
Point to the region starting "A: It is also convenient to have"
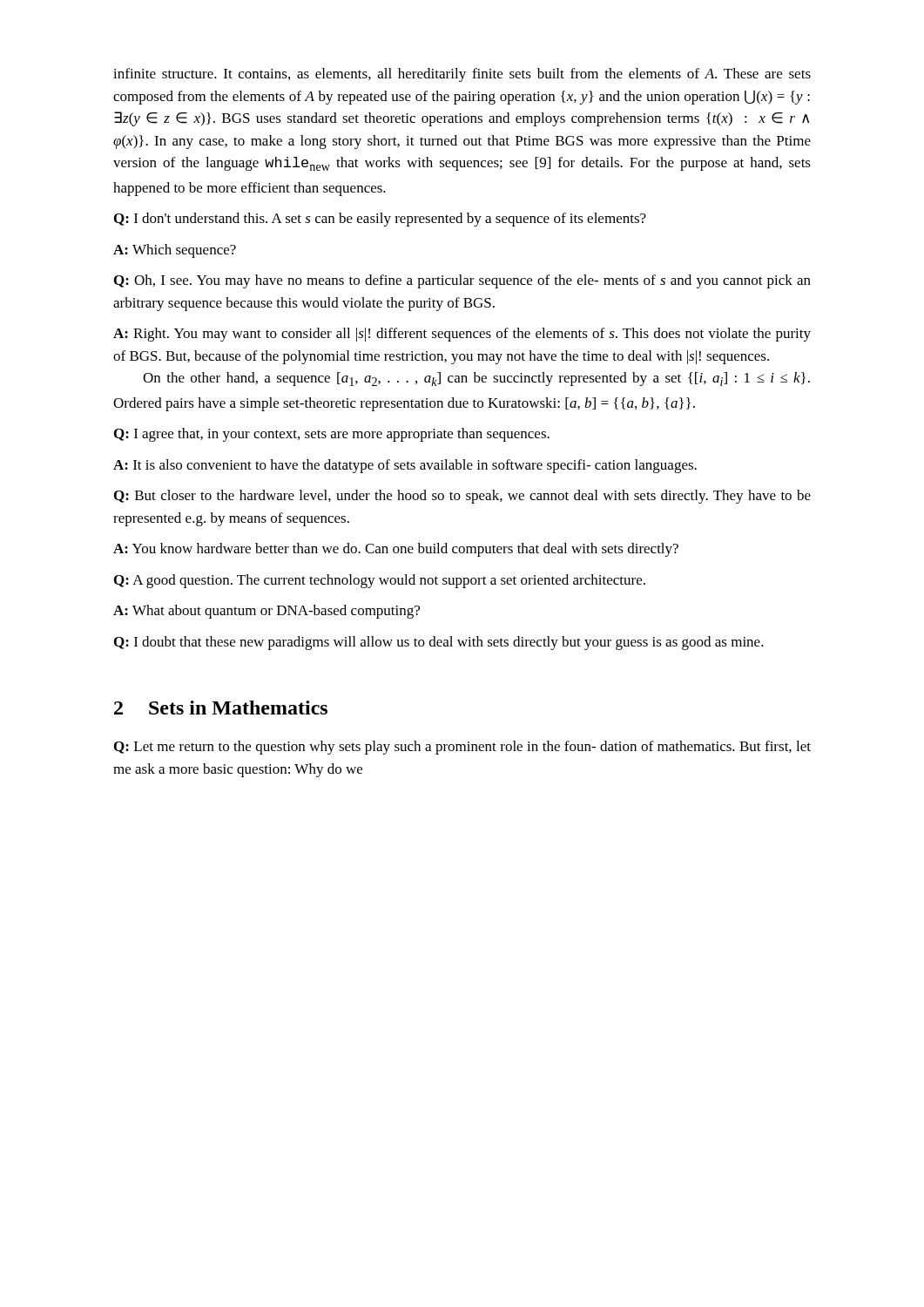pos(462,465)
